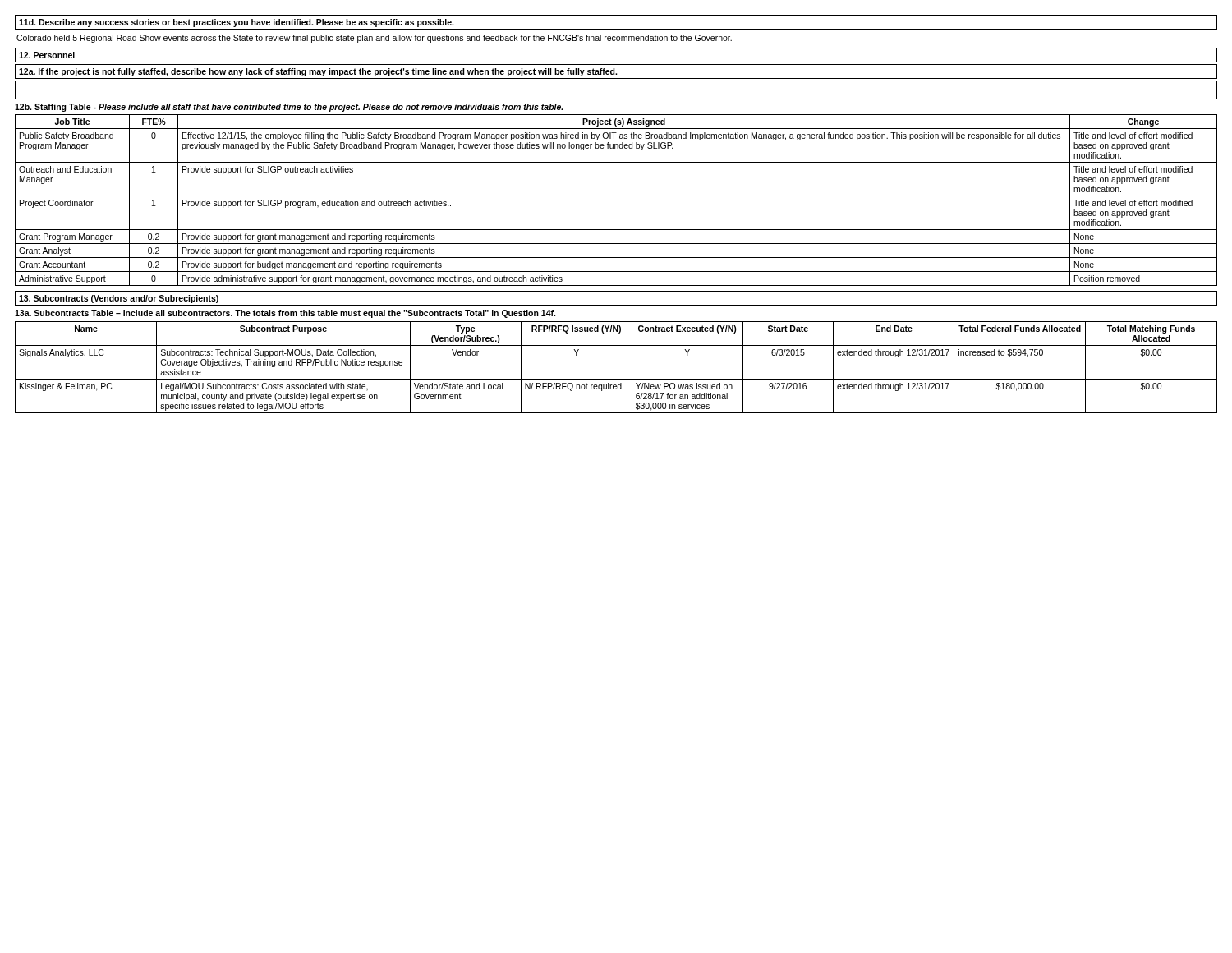This screenshot has width=1232, height=953.
Task: Click on the table containing "Signals Analytics, LLC"
Action: click(x=616, y=367)
